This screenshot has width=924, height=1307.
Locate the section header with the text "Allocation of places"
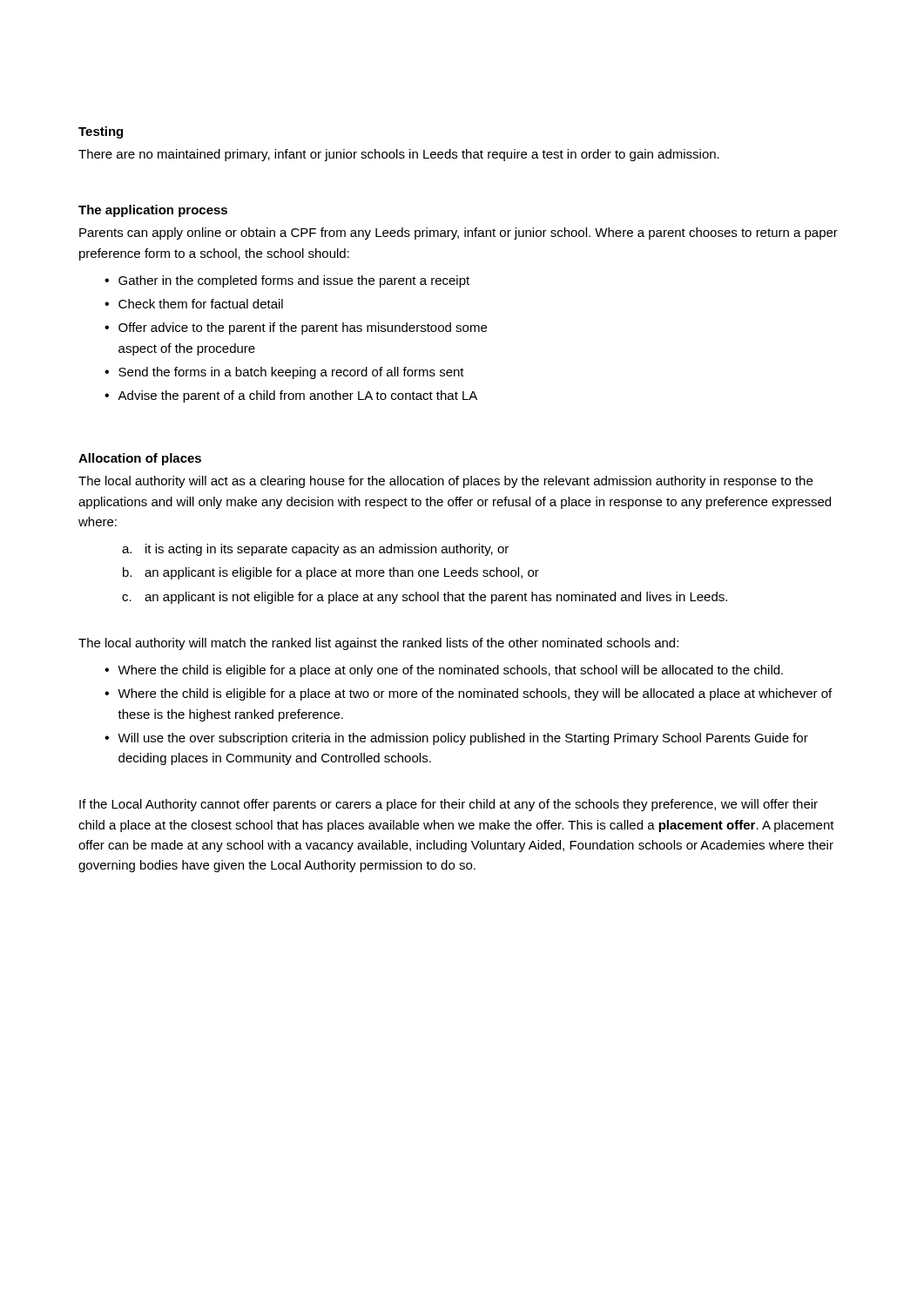point(140,458)
